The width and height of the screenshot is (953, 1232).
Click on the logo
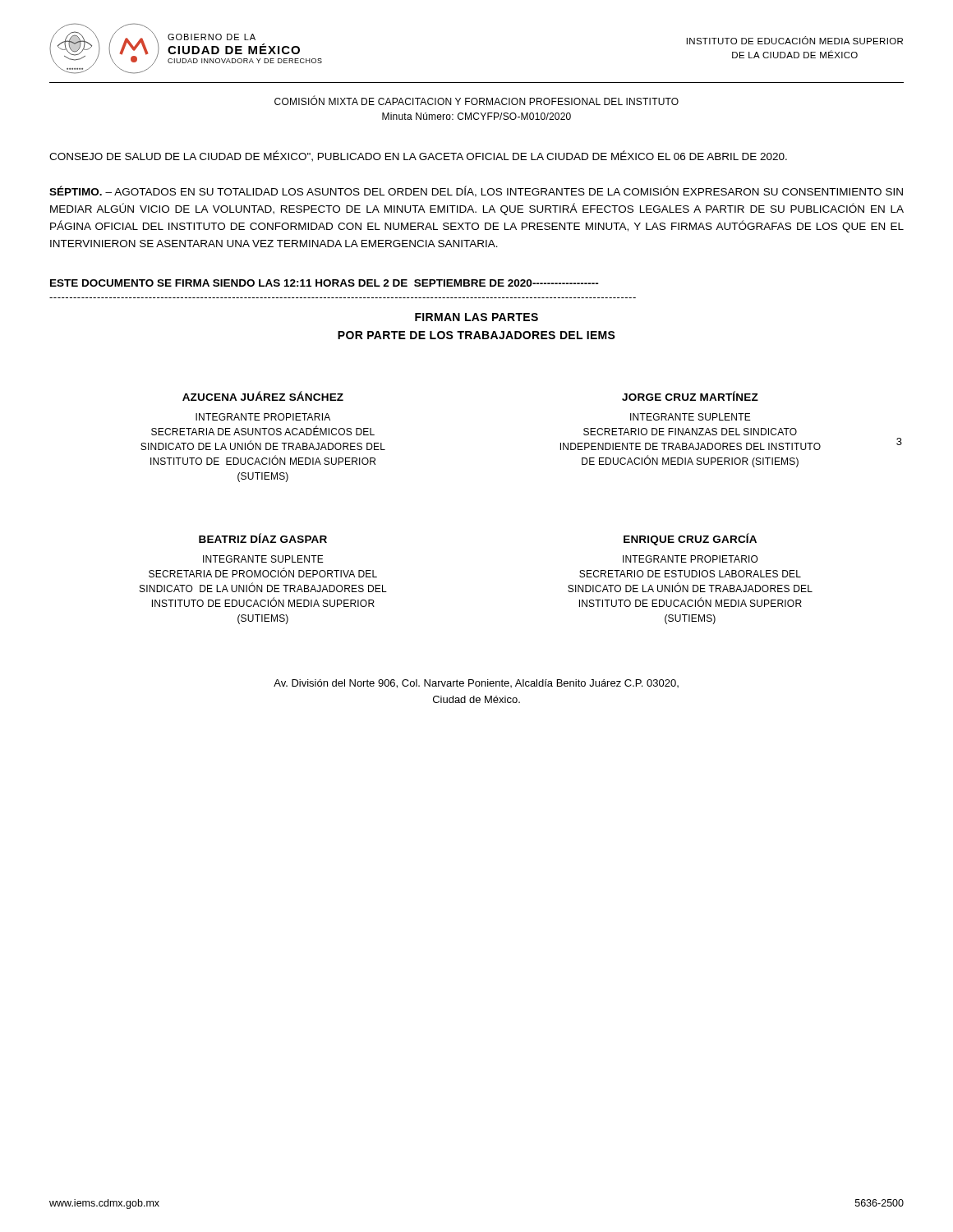186,48
